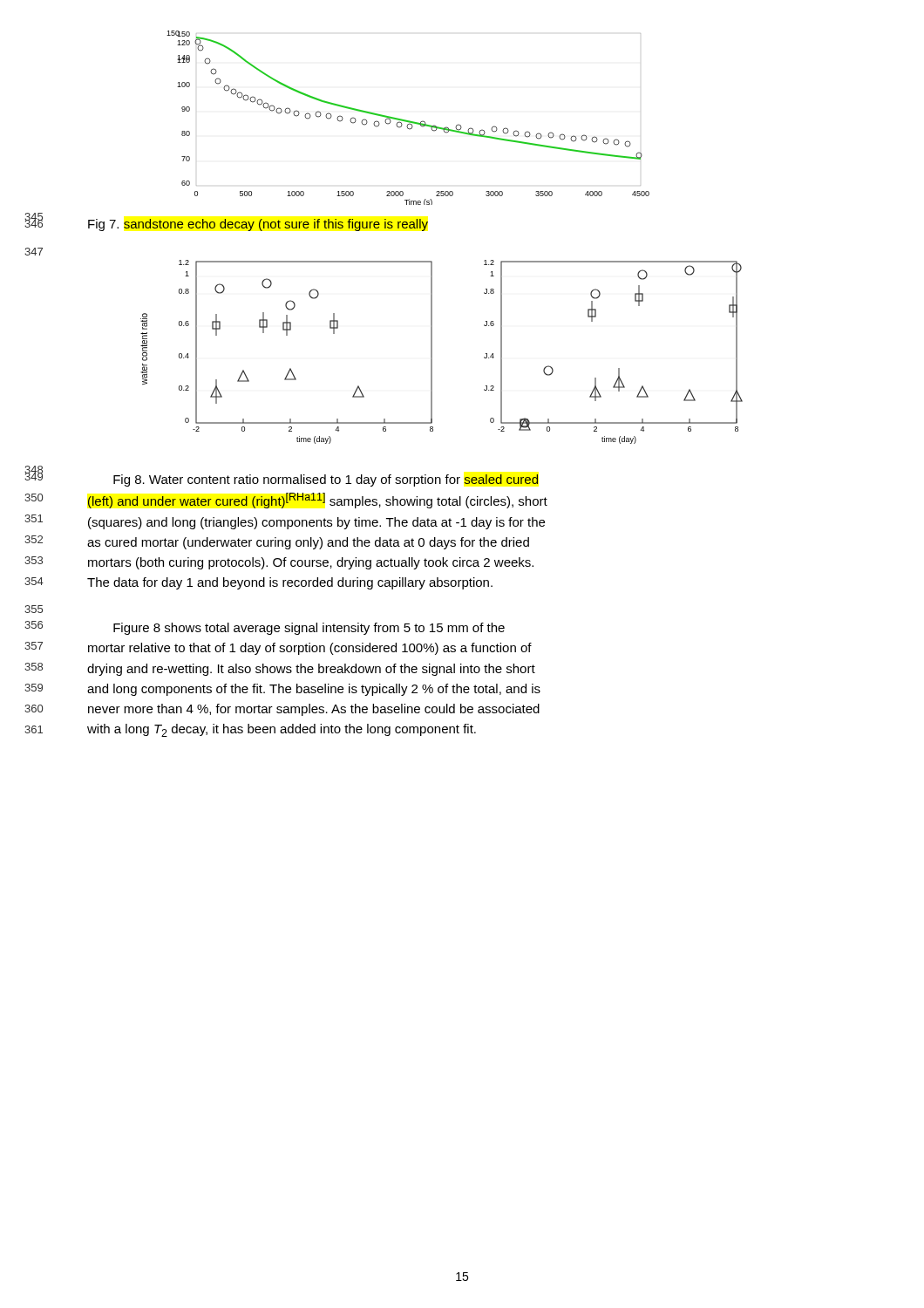Click on the scatter plot
924x1308 pixels.
[466, 358]
